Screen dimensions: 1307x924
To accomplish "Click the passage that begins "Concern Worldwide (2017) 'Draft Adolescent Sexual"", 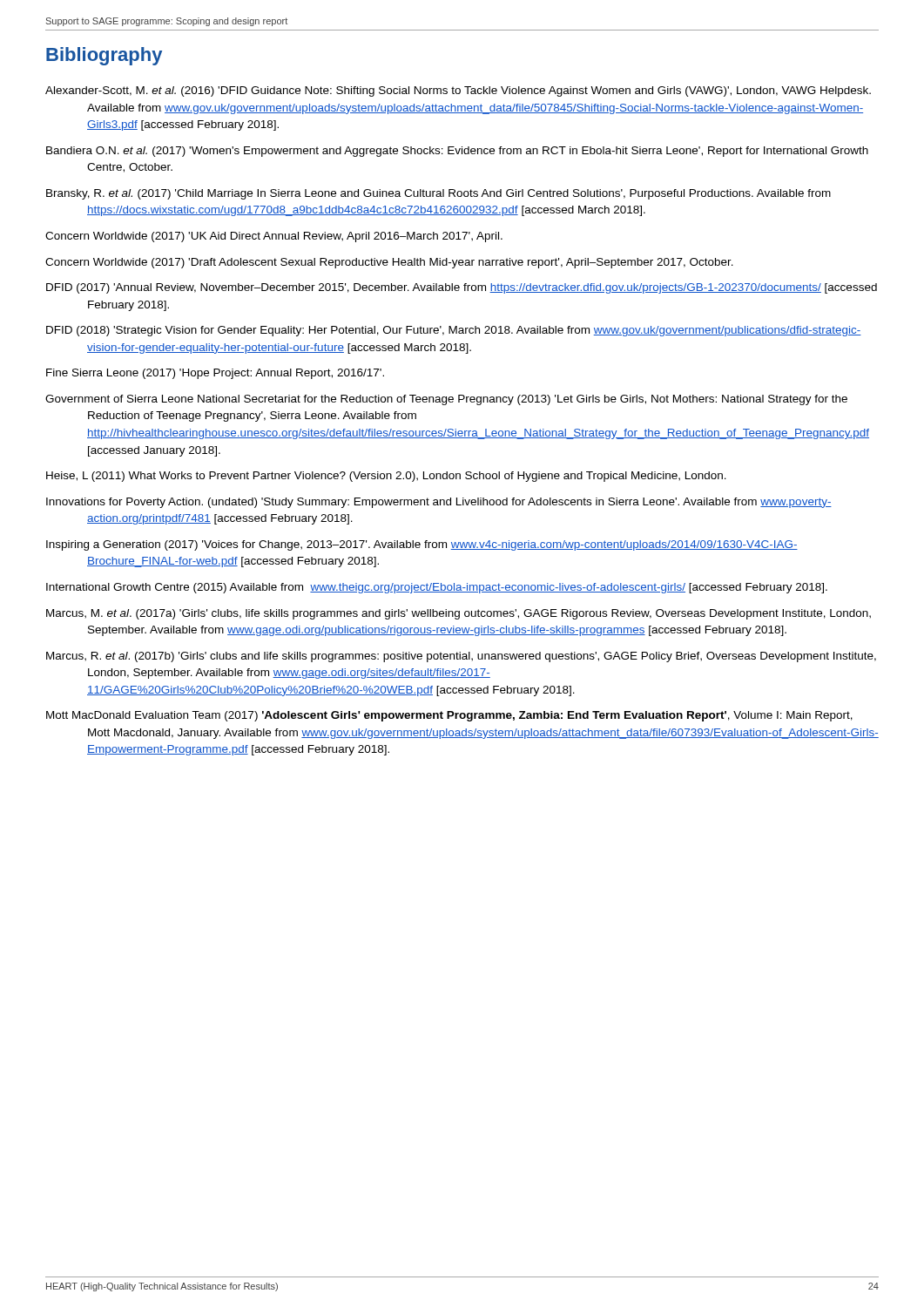I will (x=390, y=261).
